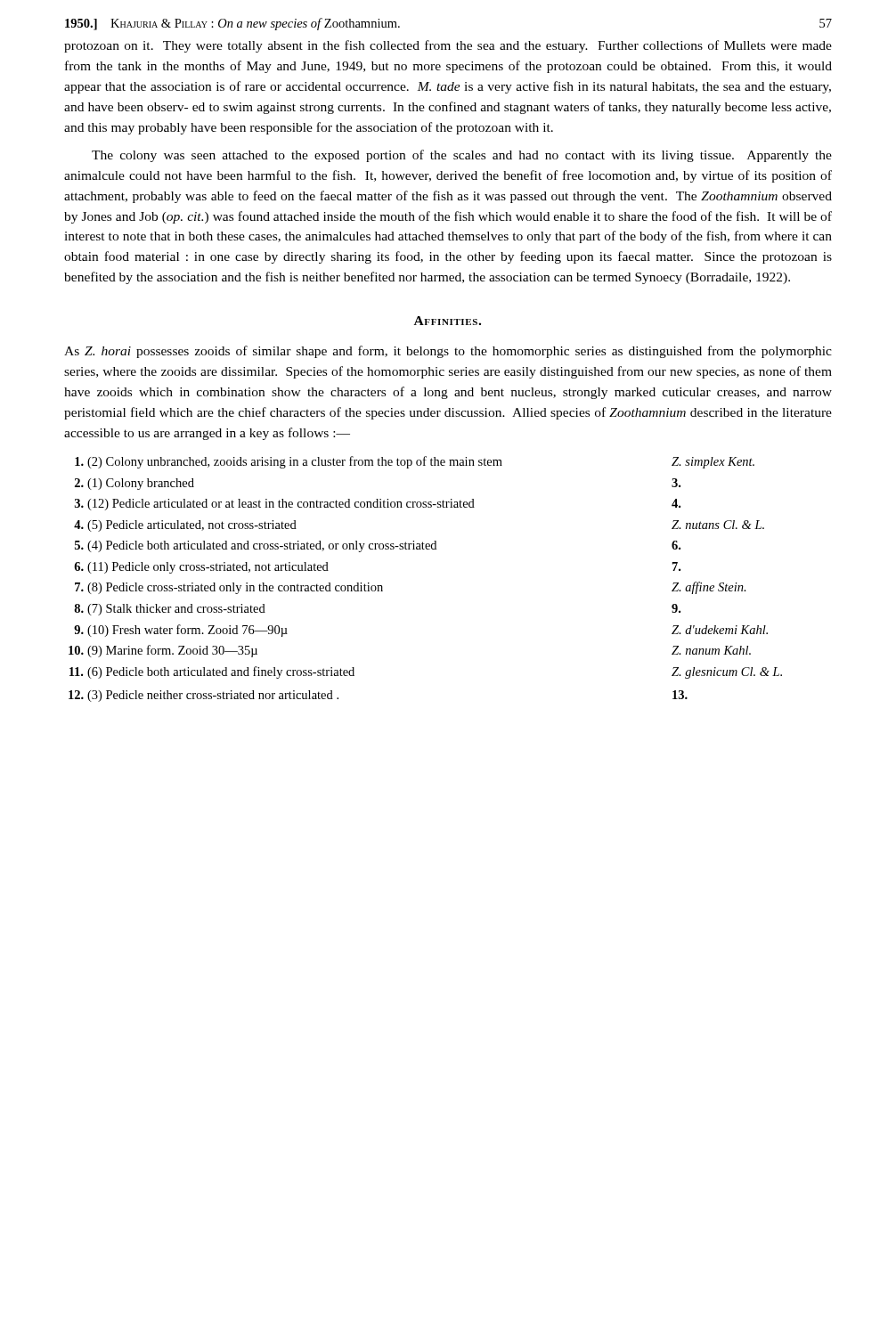Find the block on this page that starts "12. (3) Pedicle neither cross-striated"

coord(208,695)
